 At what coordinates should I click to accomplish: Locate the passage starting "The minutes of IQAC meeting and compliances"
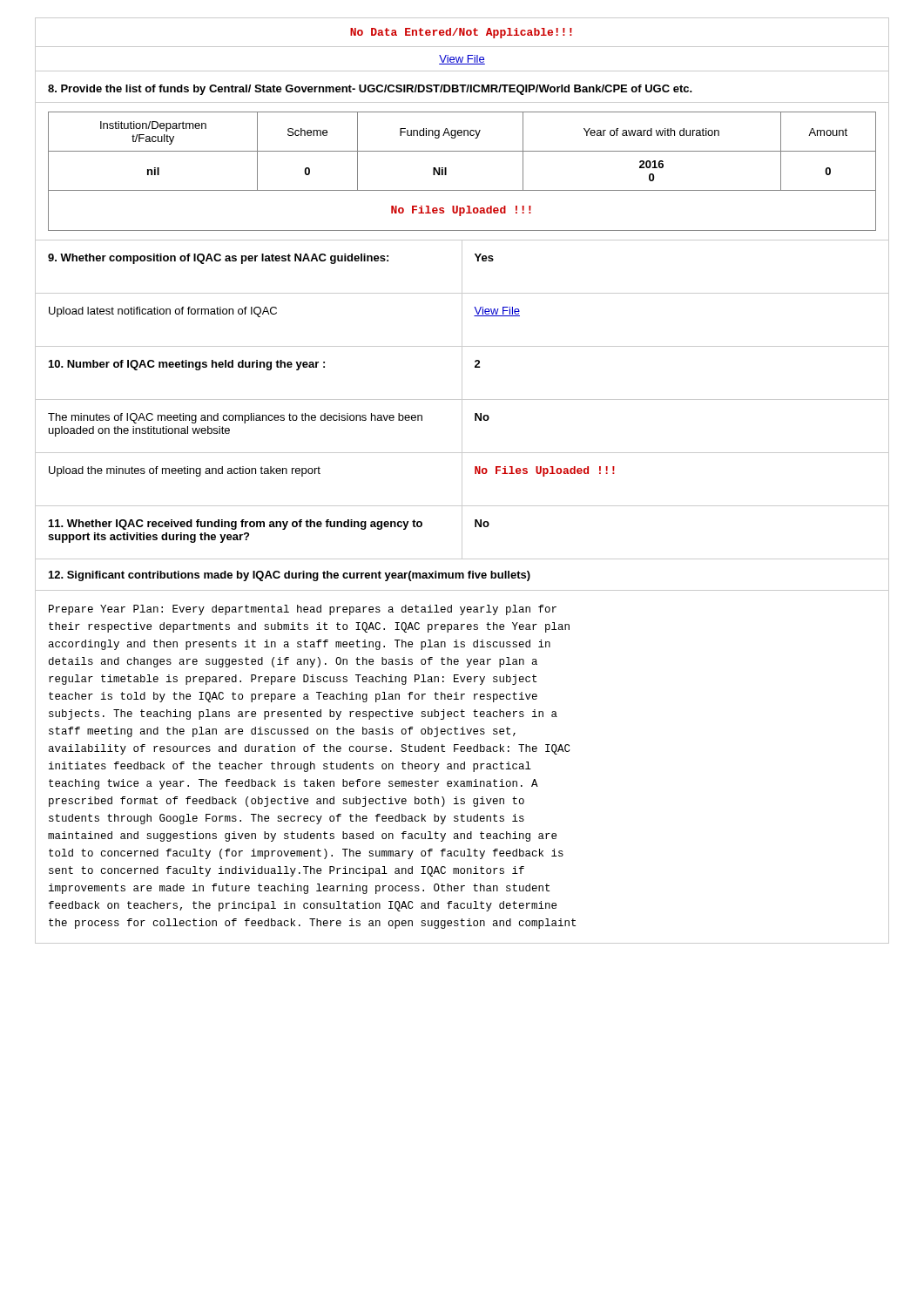pos(235,423)
